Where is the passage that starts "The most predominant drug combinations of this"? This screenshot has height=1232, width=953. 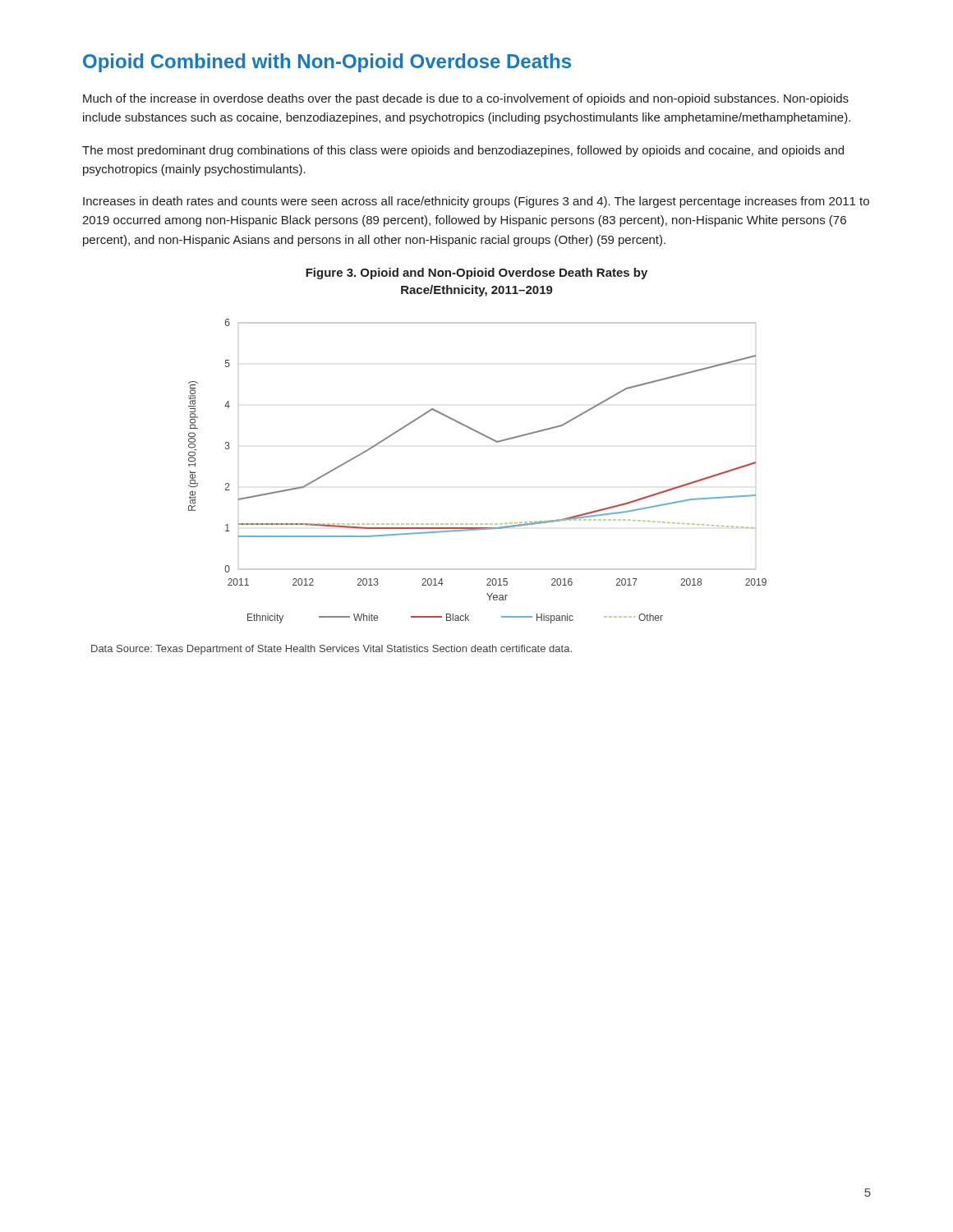click(463, 159)
